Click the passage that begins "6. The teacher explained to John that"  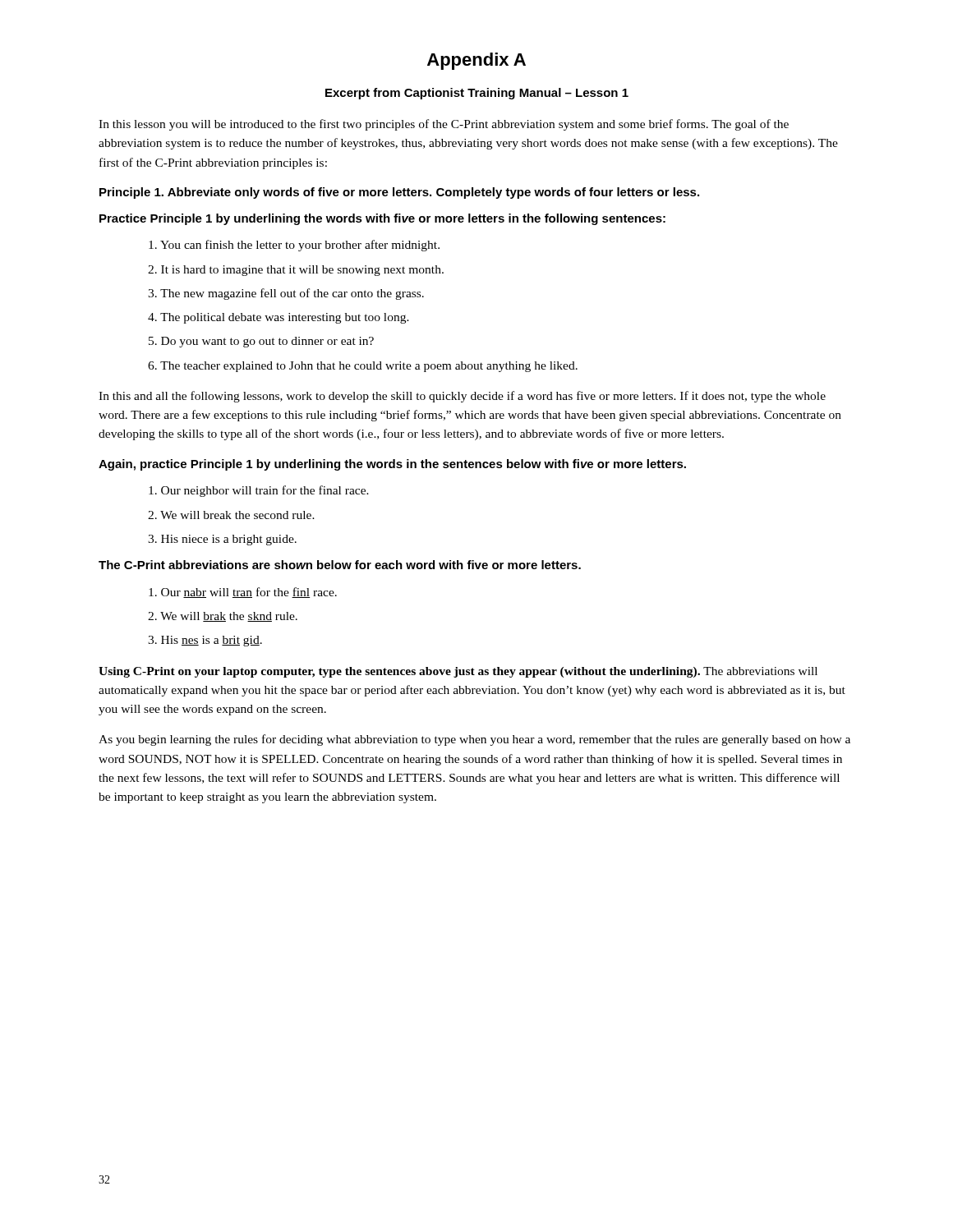click(x=363, y=365)
